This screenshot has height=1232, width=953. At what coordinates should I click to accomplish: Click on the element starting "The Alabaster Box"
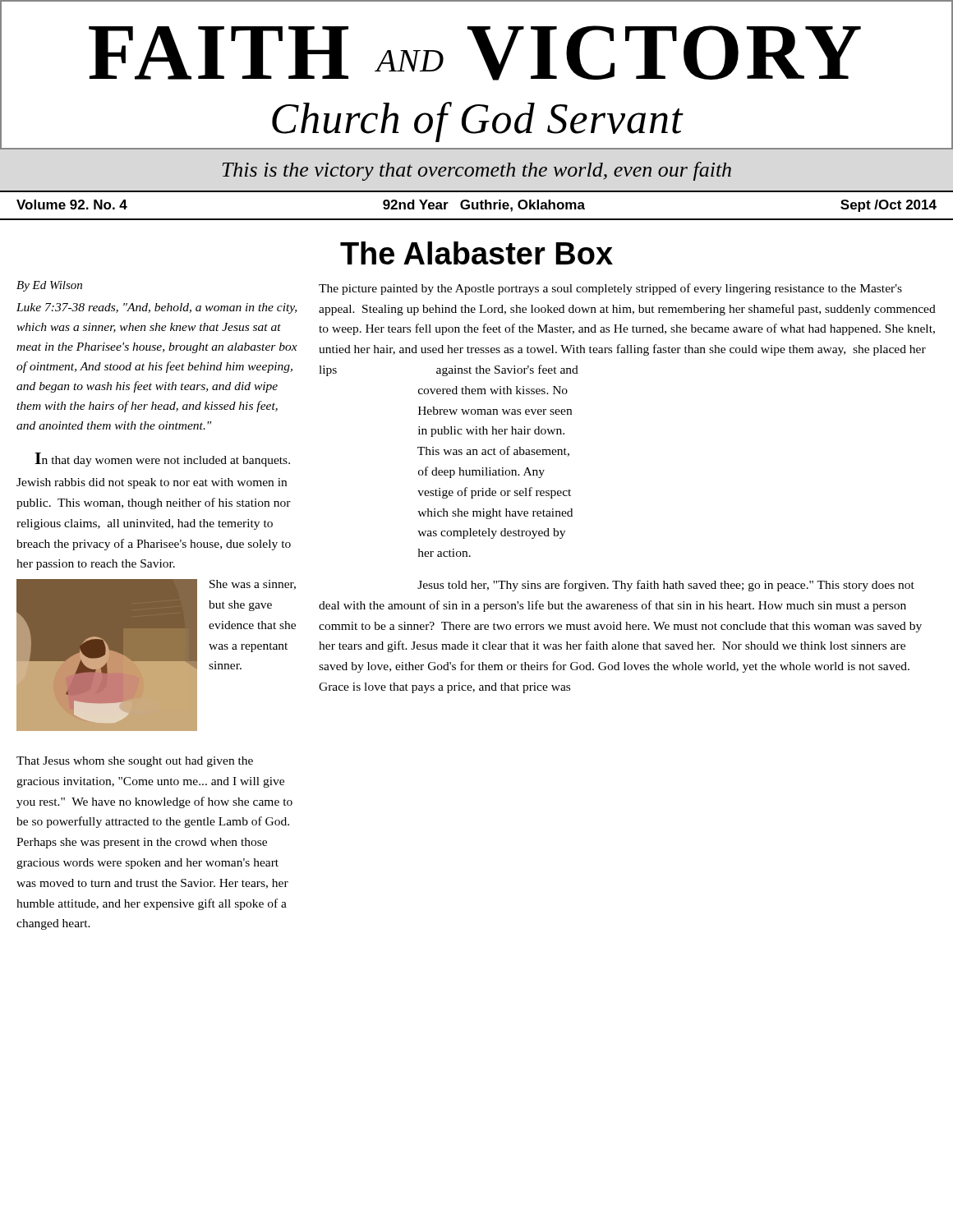coord(476,254)
